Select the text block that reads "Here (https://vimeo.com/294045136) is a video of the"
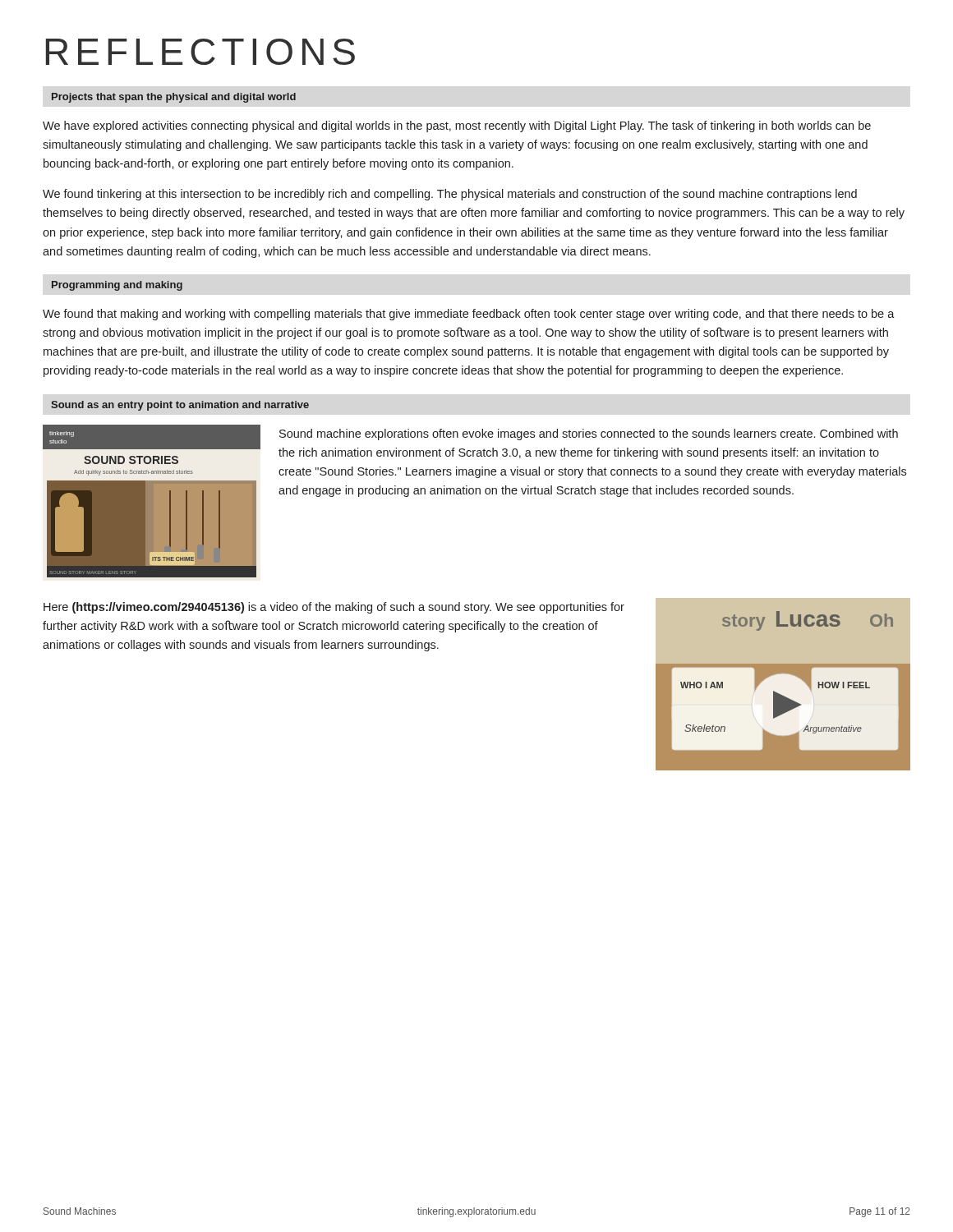 (x=334, y=626)
